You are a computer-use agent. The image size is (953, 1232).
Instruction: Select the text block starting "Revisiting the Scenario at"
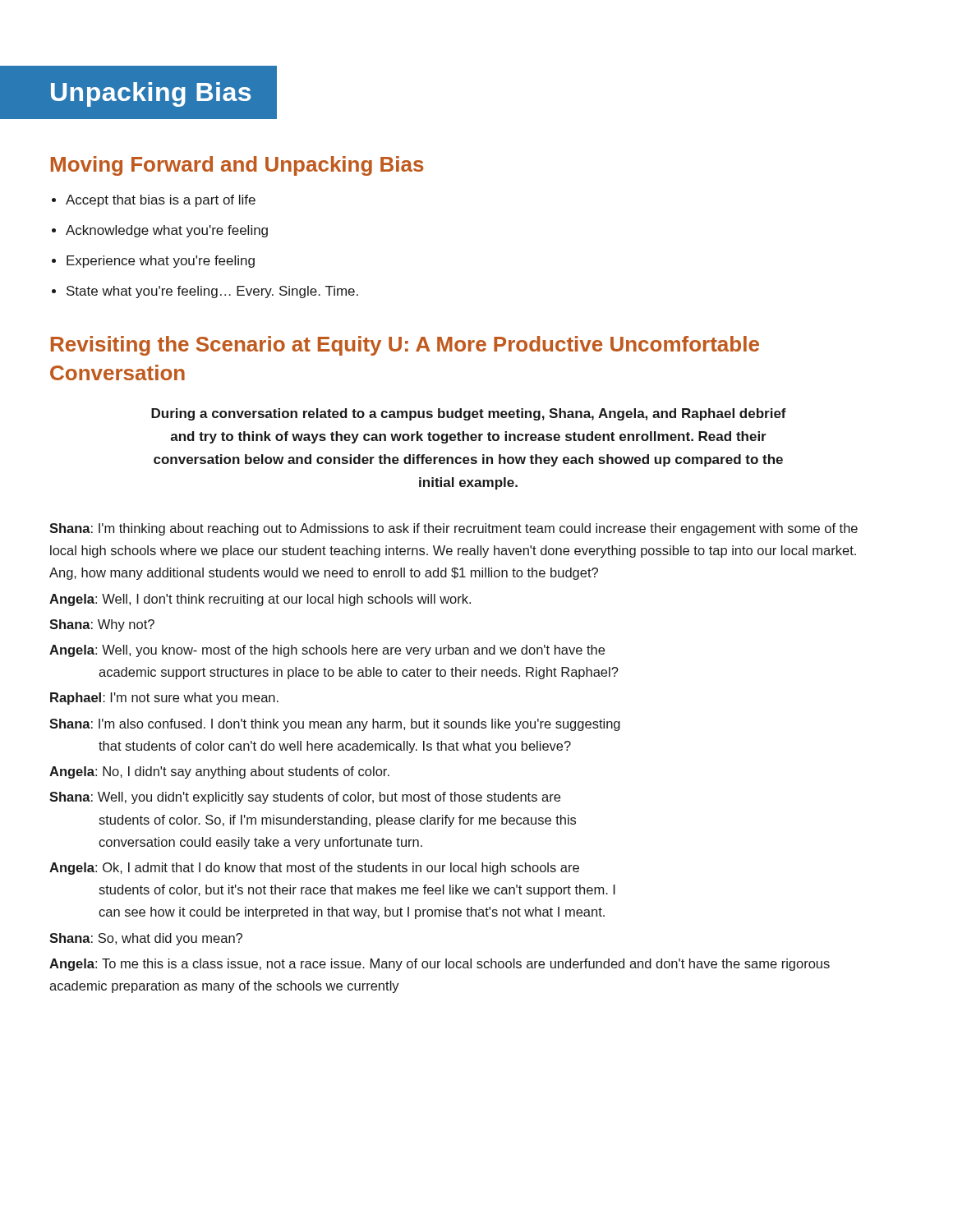pyautogui.click(x=405, y=358)
